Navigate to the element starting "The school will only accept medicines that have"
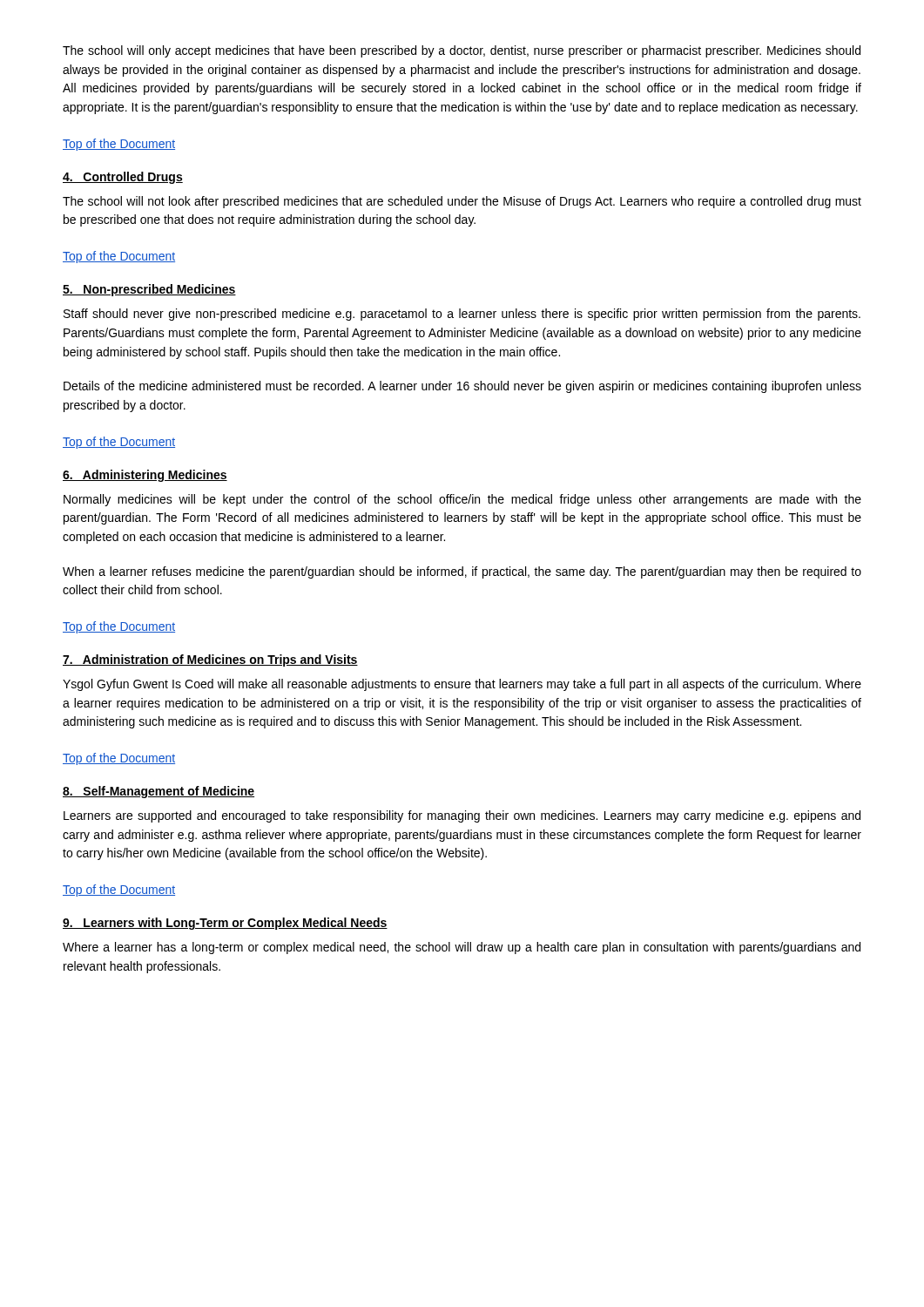The width and height of the screenshot is (924, 1307). [462, 79]
